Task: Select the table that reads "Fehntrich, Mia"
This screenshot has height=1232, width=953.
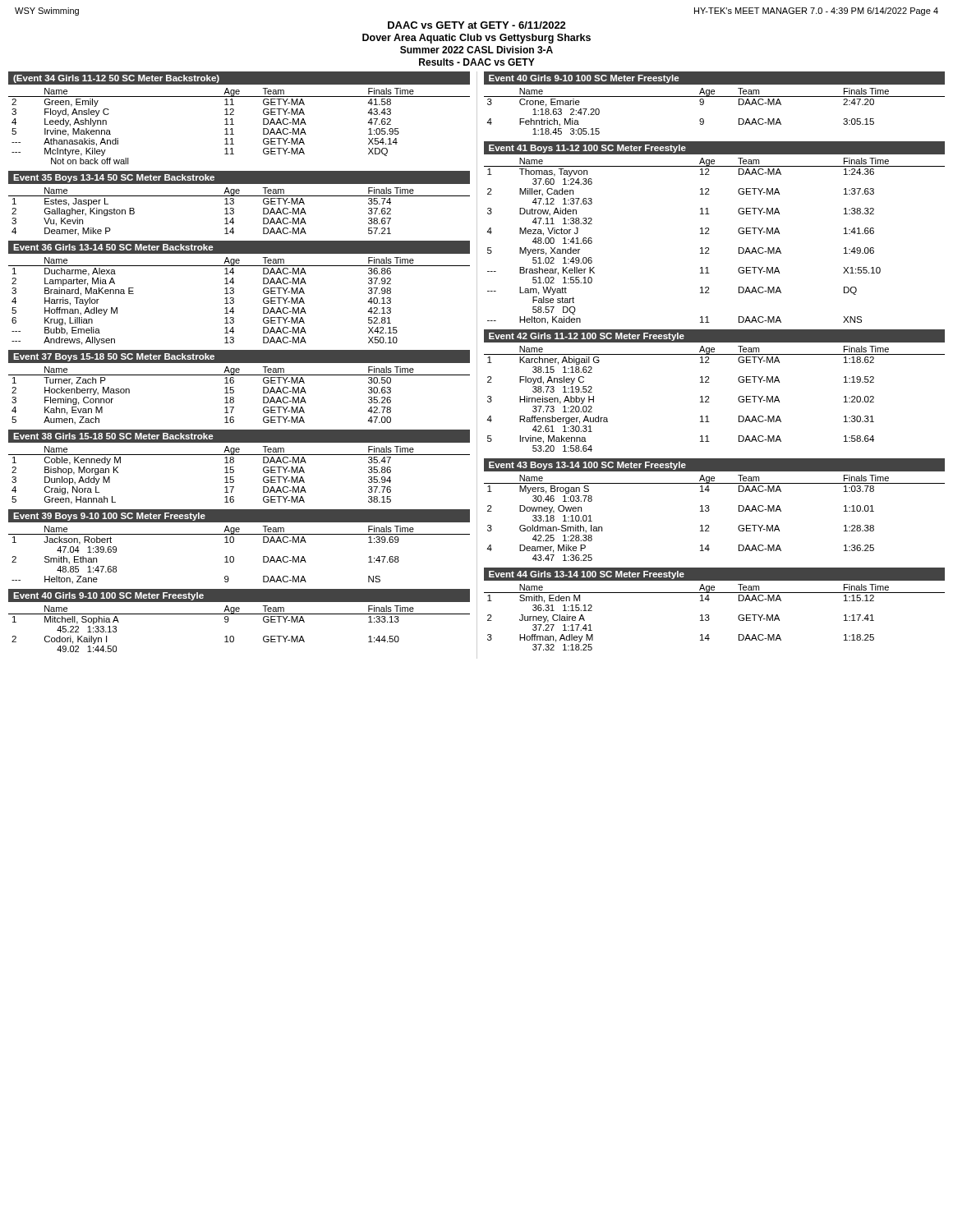Action: point(714,111)
